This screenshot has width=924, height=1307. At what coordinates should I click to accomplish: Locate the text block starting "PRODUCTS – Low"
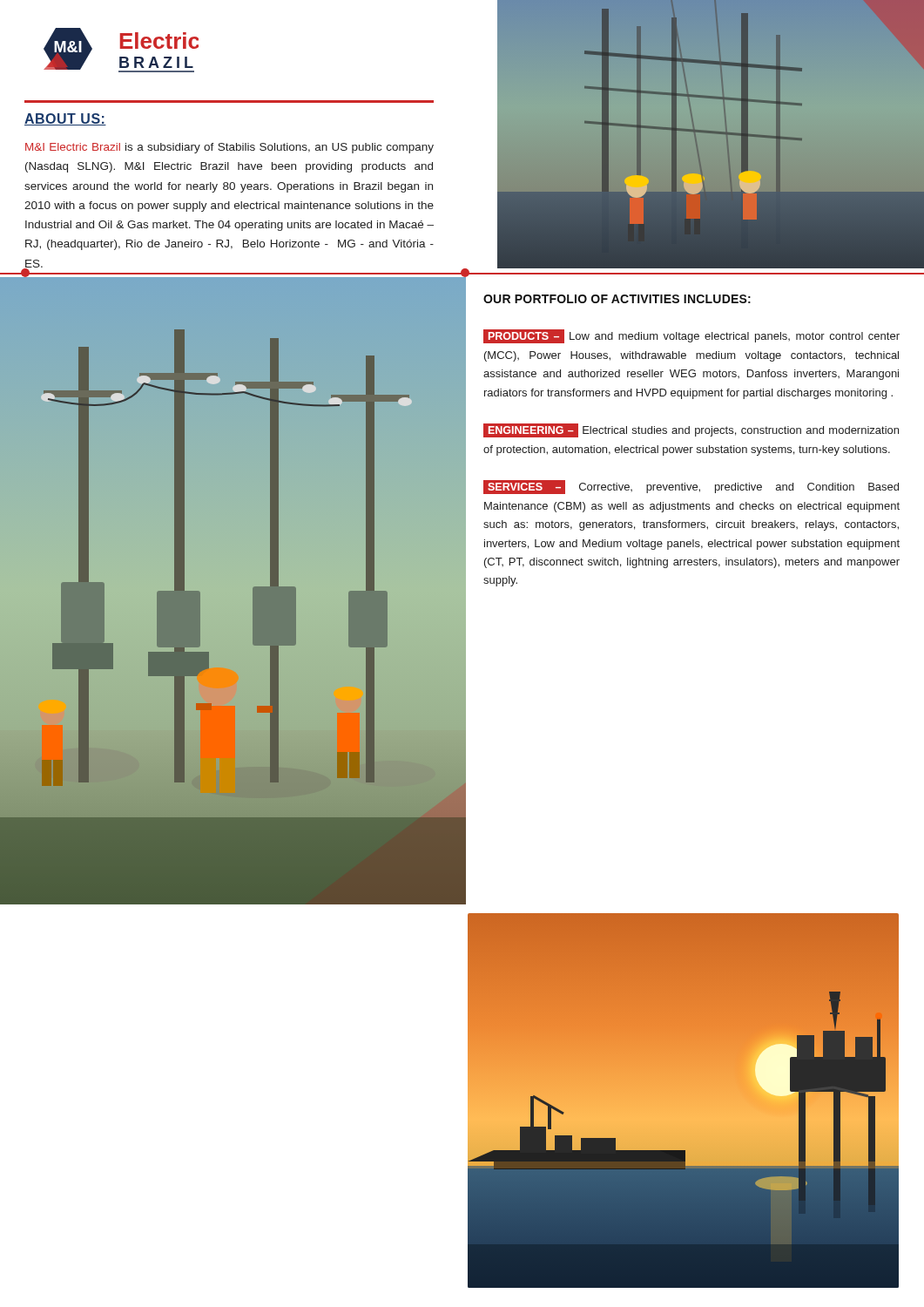tap(691, 364)
